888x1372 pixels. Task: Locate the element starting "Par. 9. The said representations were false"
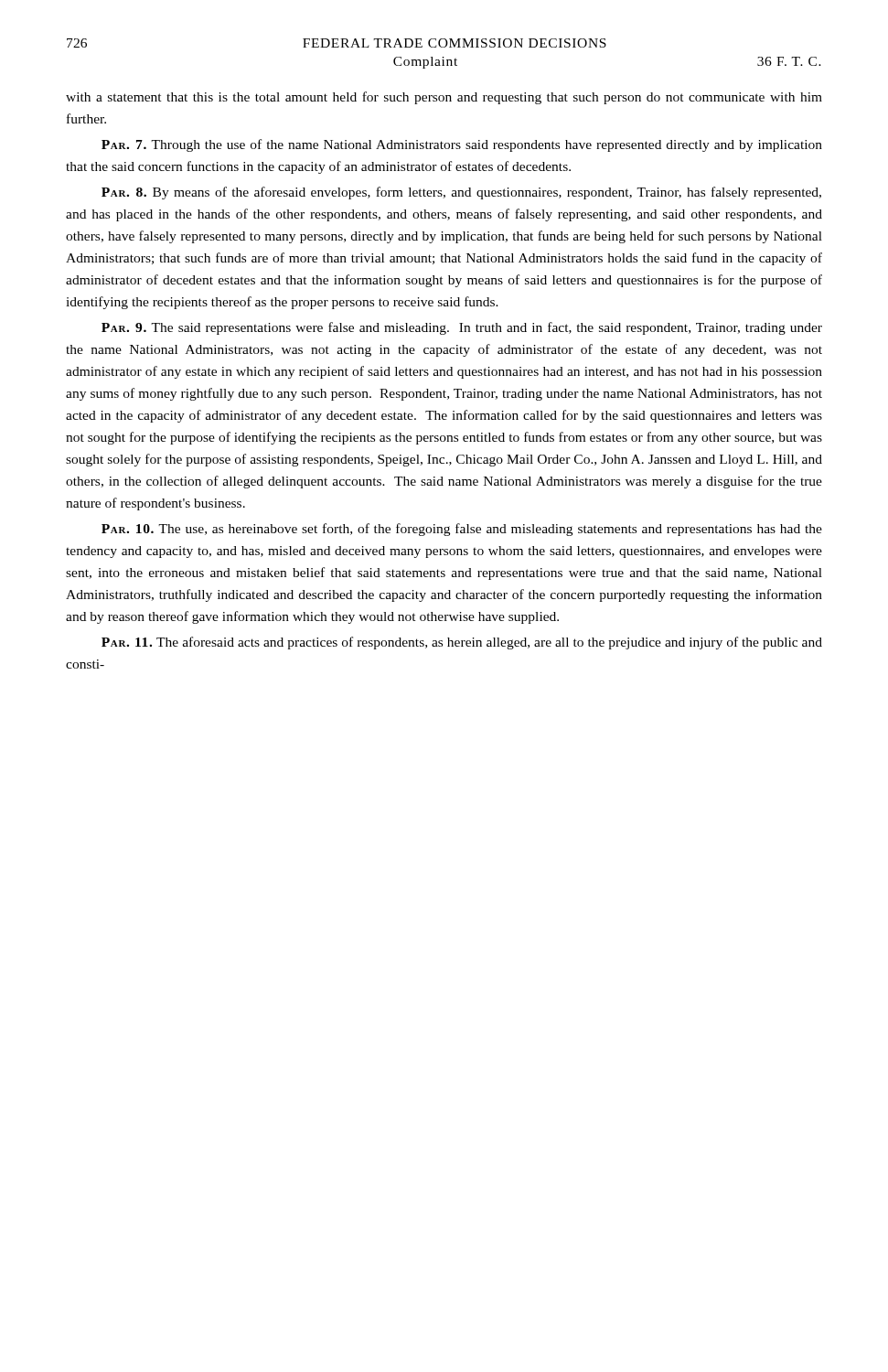[444, 415]
